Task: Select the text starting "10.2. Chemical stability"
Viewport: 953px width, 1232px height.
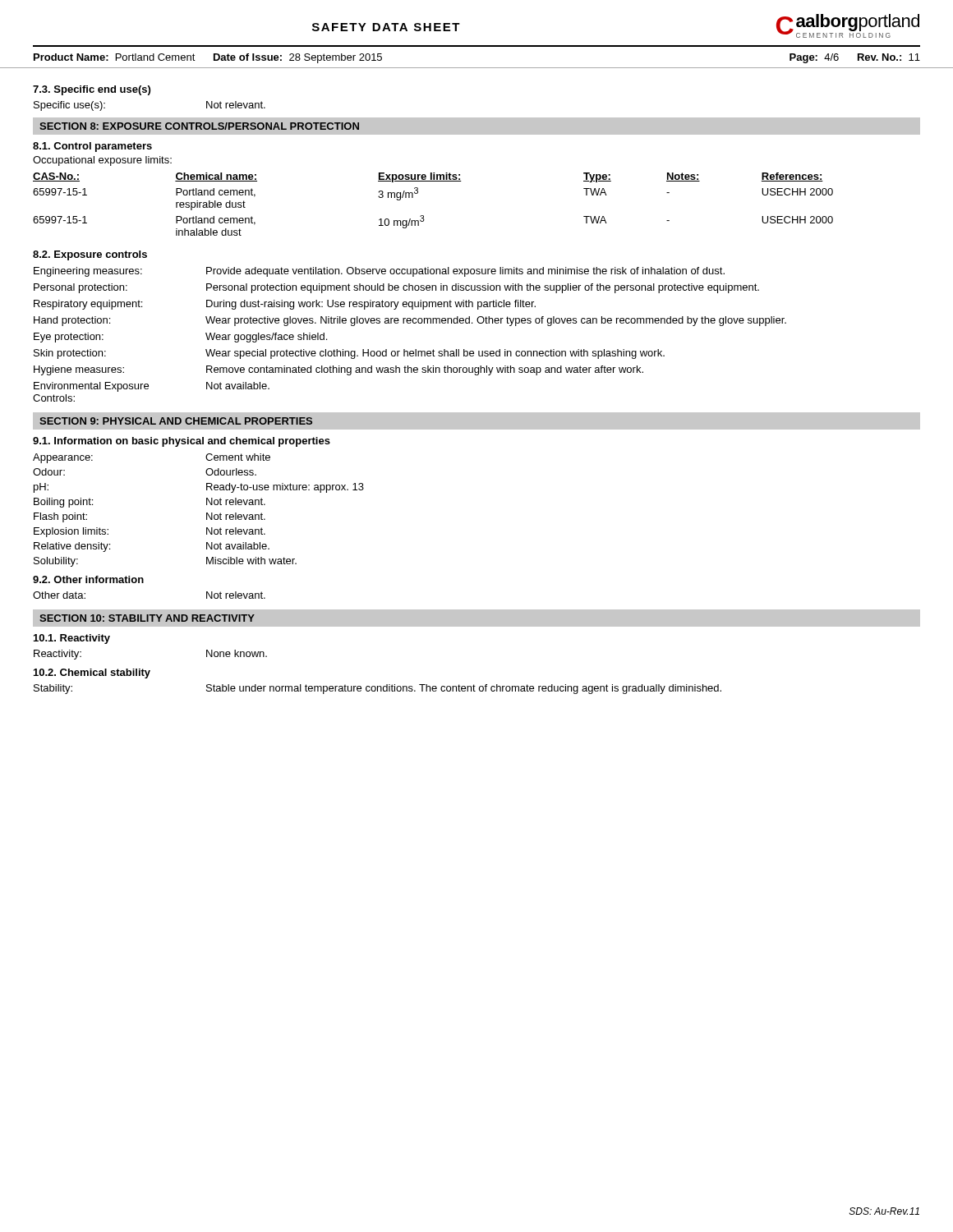Action: tap(92, 672)
